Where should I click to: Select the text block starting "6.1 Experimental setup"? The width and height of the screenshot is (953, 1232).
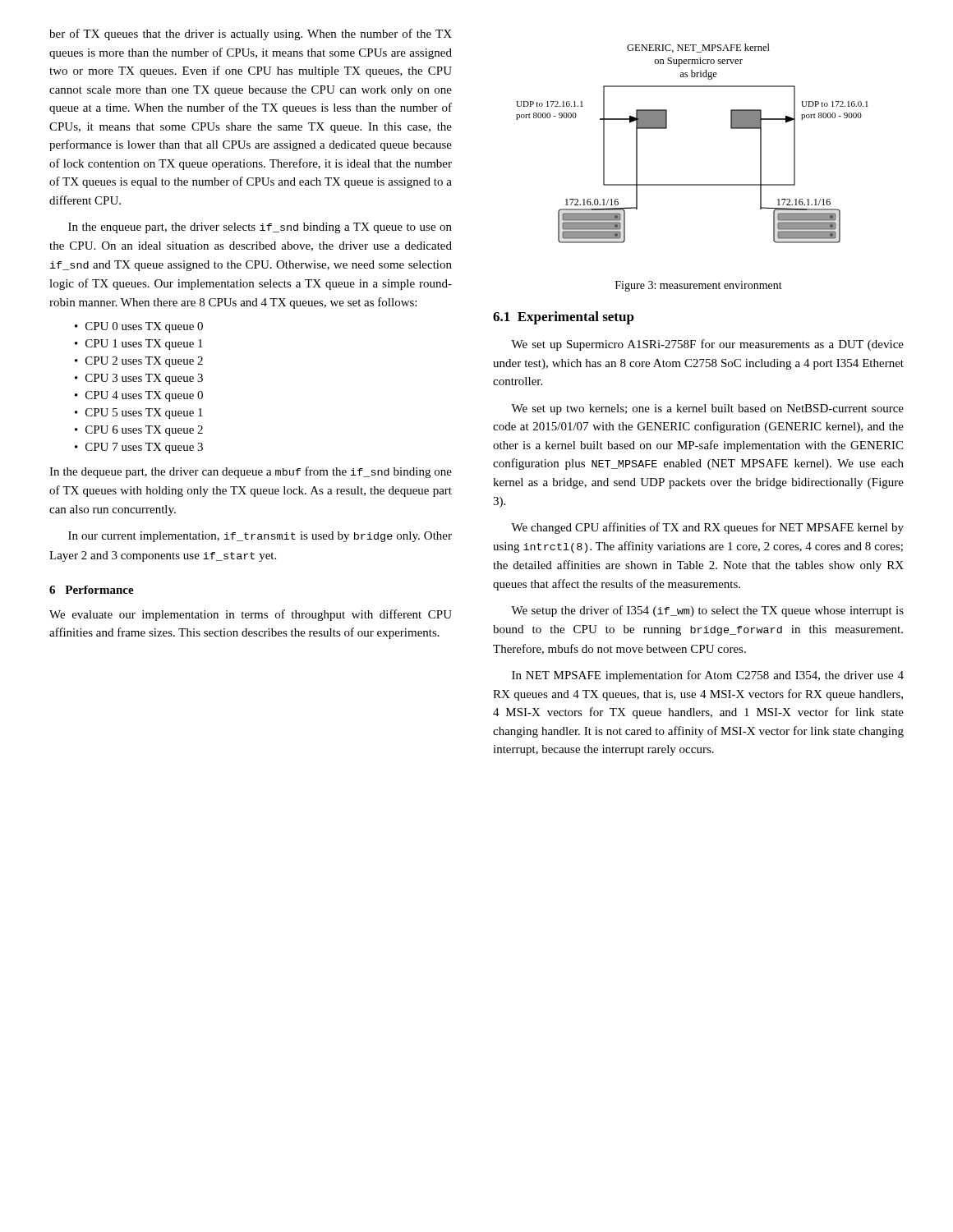(564, 317)
